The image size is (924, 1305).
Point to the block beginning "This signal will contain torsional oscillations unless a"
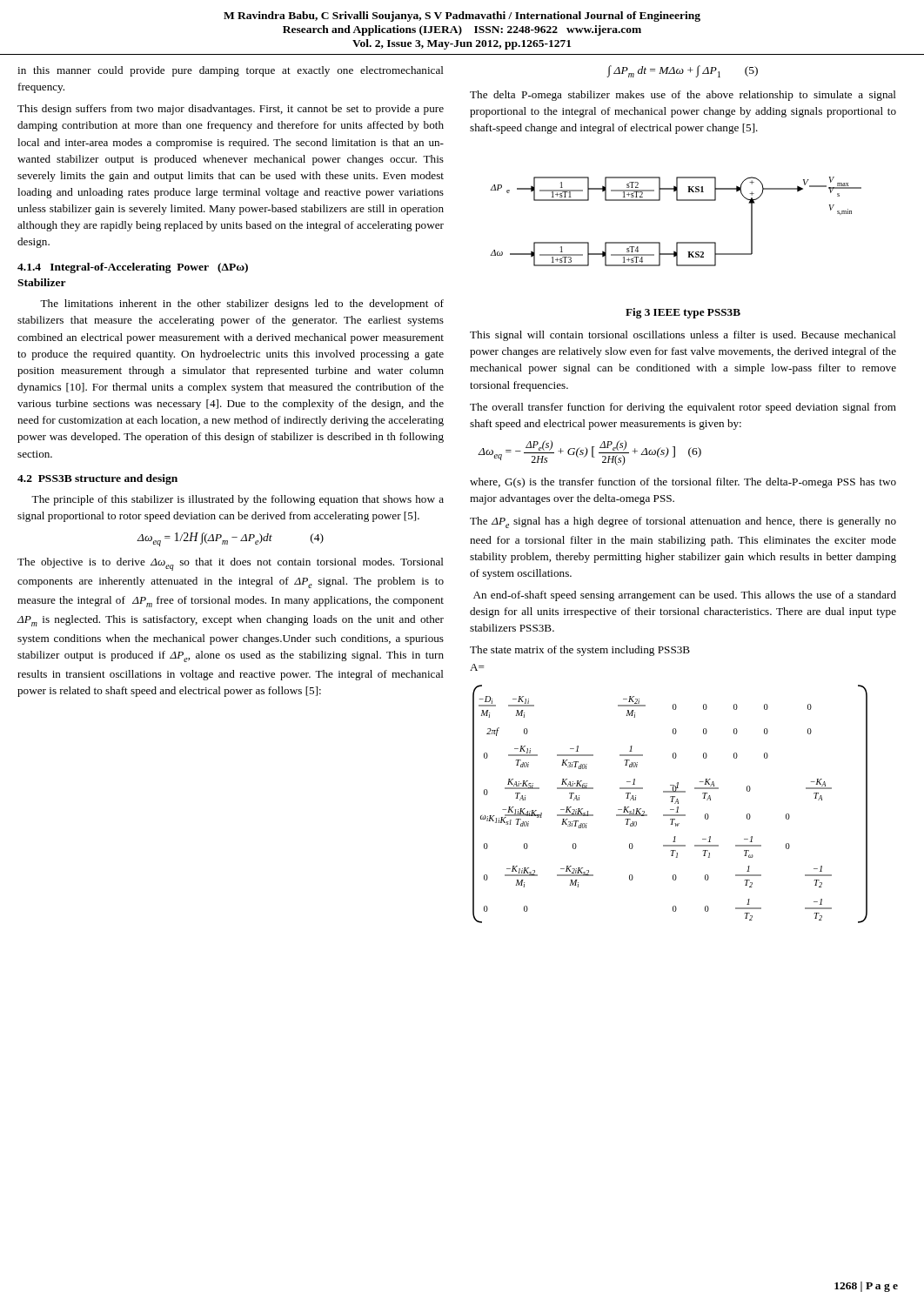click(683, 360)
